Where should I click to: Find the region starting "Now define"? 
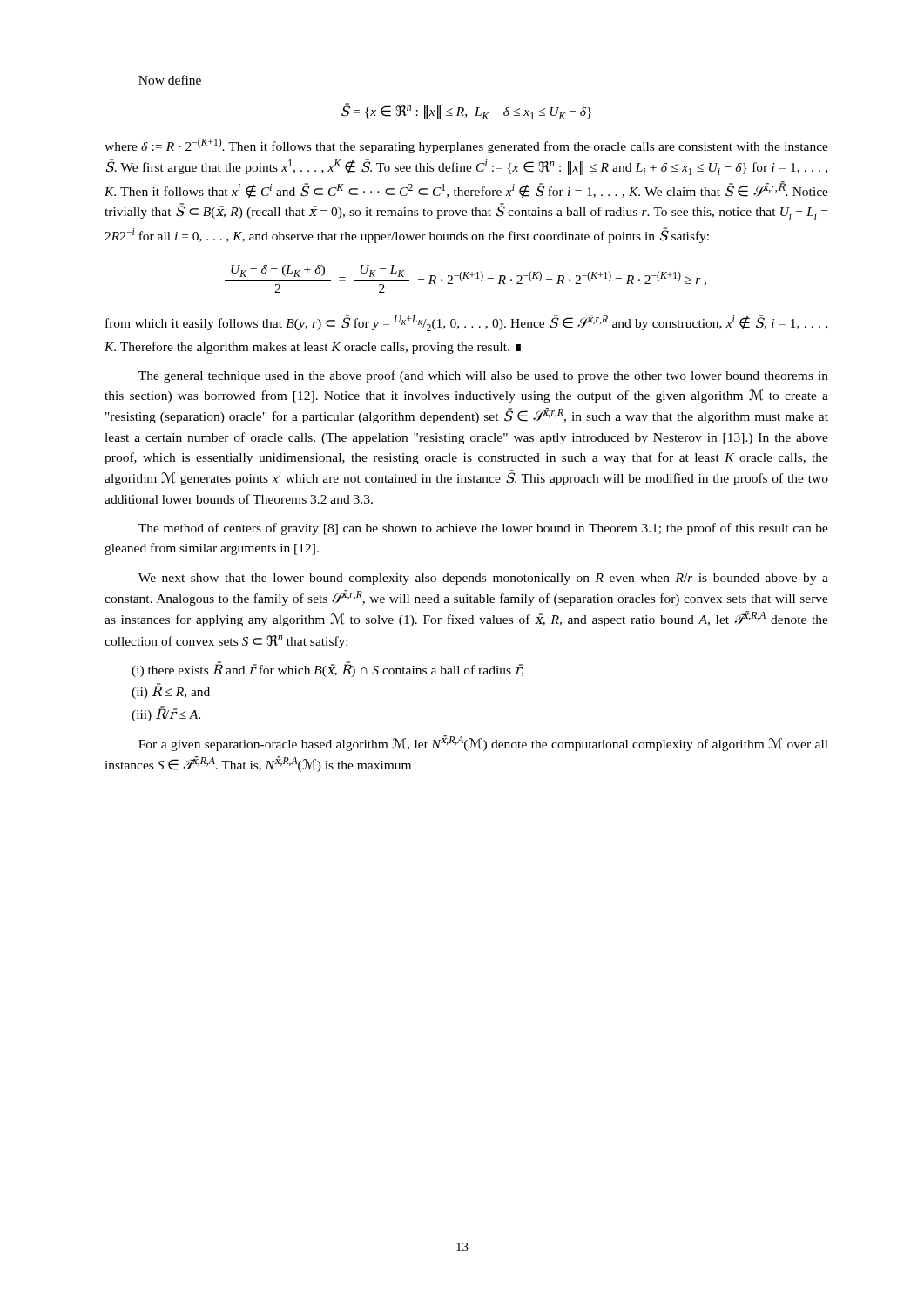pos(170,80)
